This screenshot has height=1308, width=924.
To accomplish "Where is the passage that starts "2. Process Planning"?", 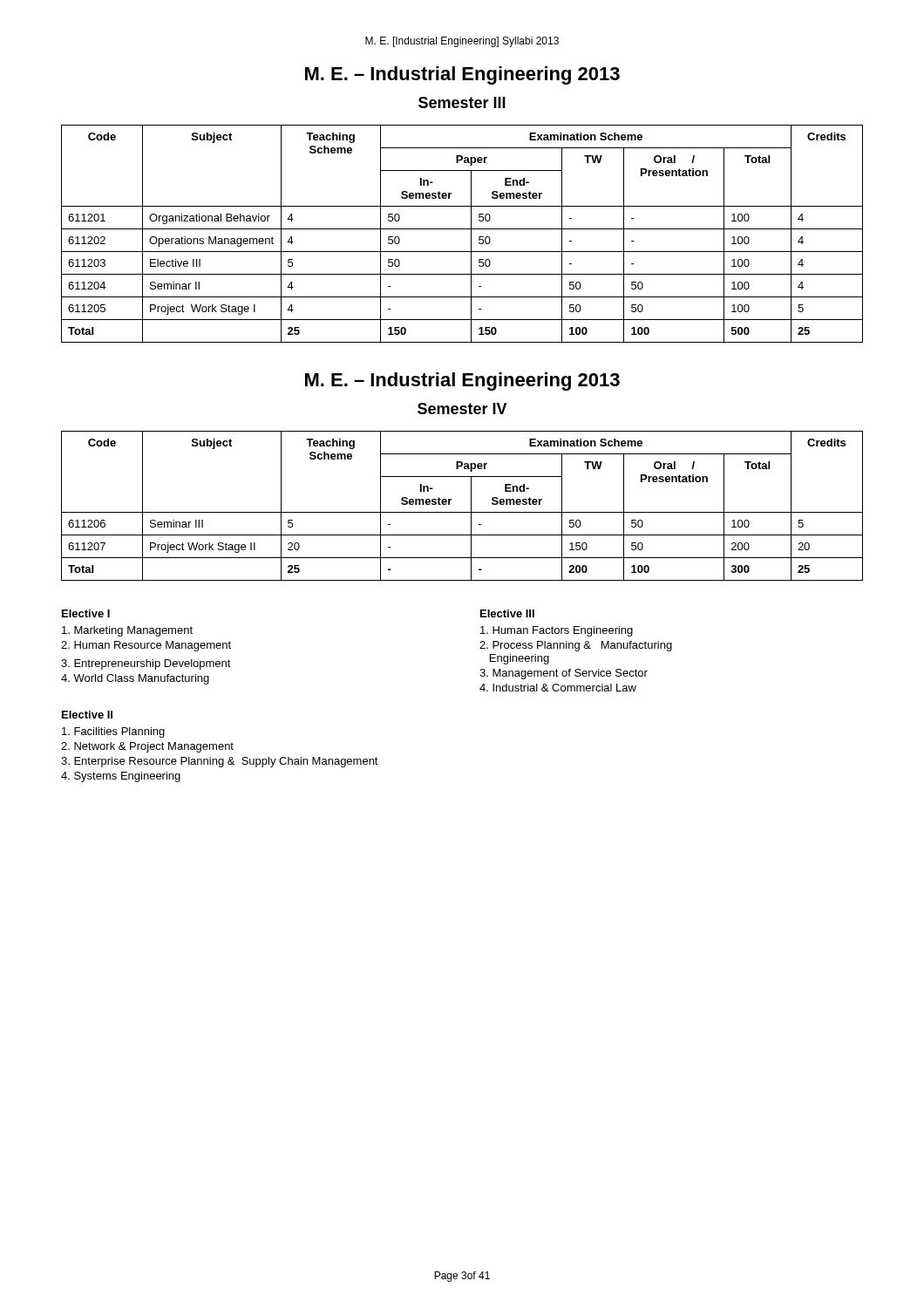I will coord(576,651).
